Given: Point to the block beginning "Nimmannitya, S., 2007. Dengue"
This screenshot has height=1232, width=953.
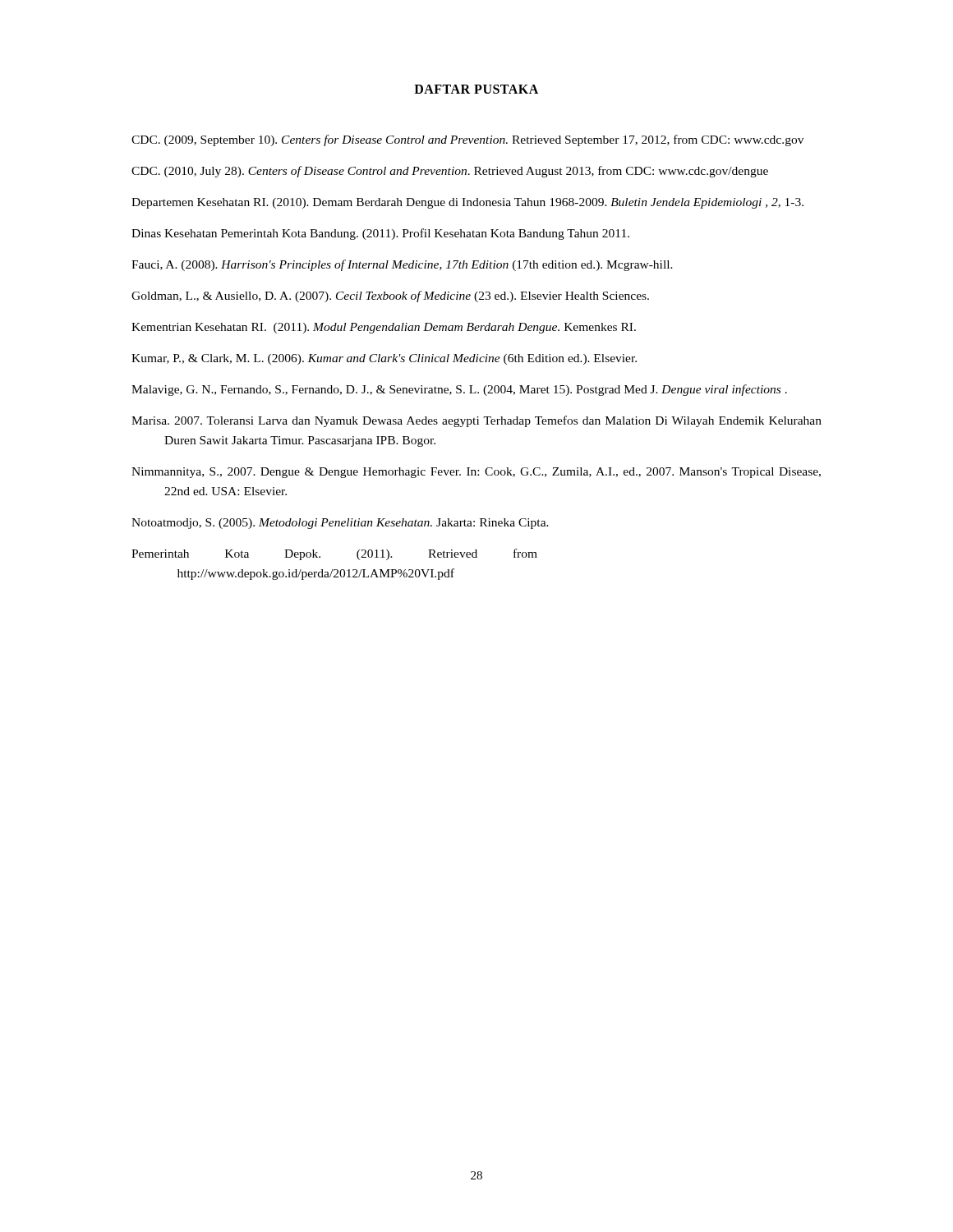Looking at the screenshot, I should 476,481.
